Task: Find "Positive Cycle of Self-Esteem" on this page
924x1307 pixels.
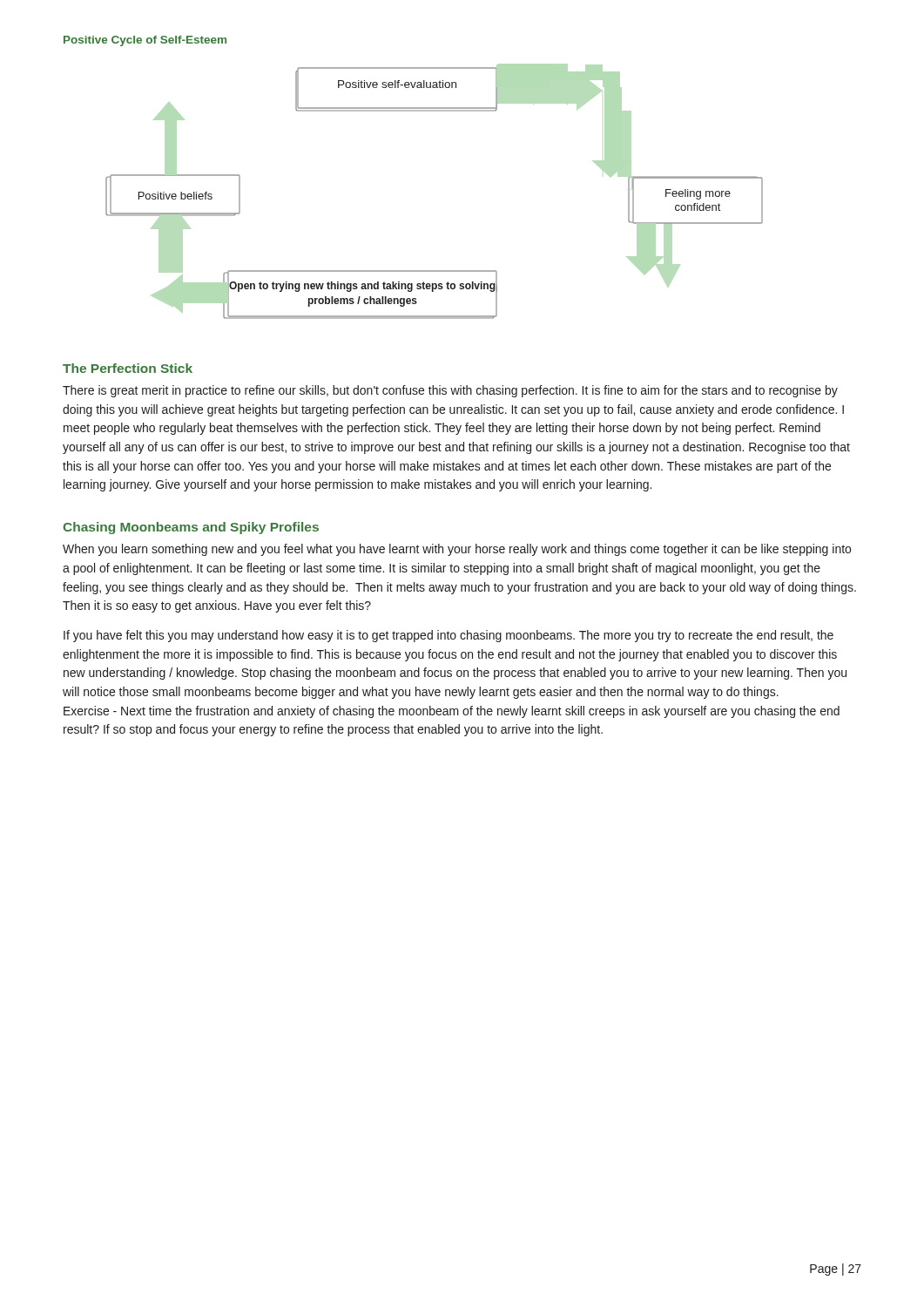Action: pos(145,40)
